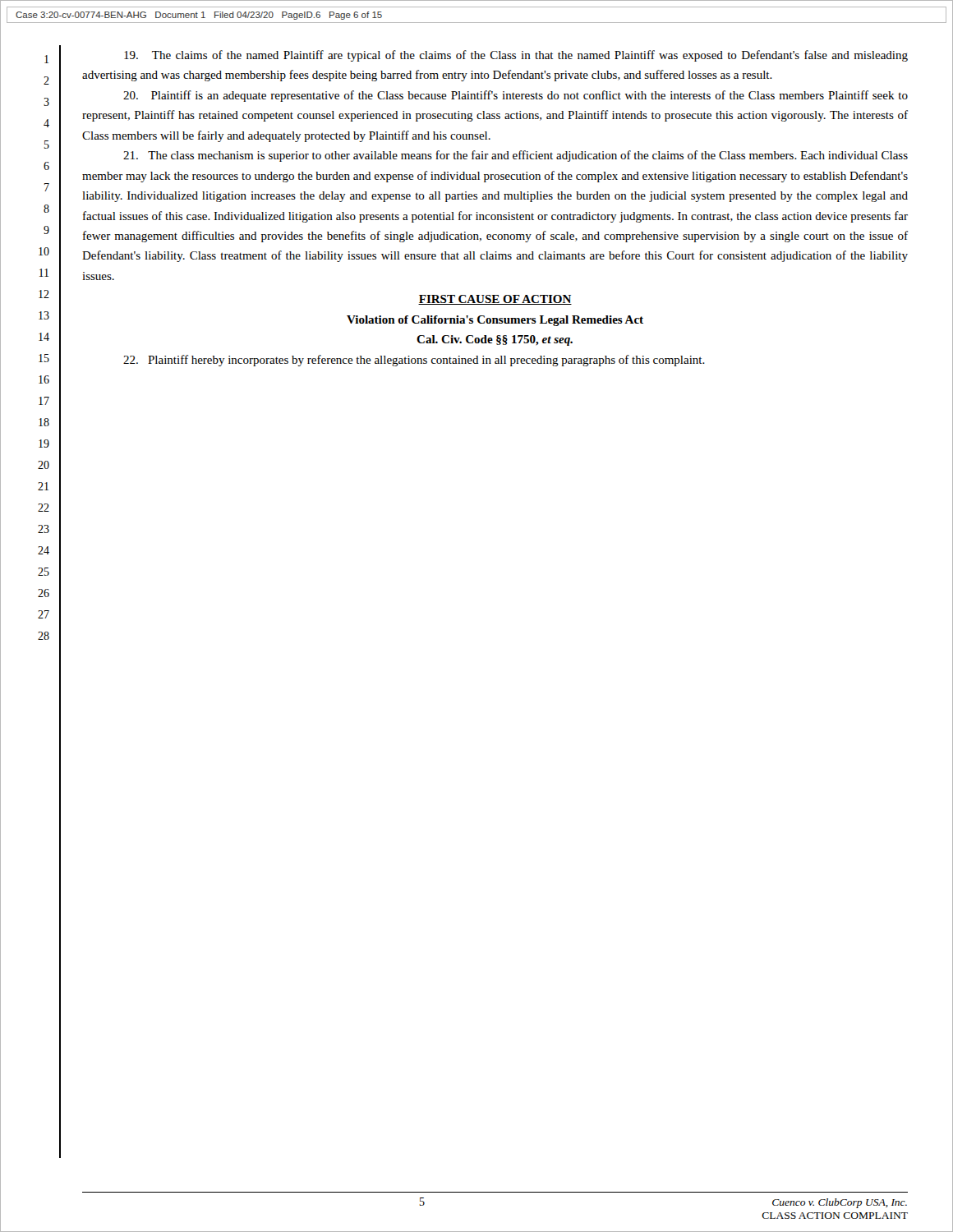
Task: Find the section header on this page that starts "Cal. Civ. Code §§ 1750, et"
Action: point(495,339)
